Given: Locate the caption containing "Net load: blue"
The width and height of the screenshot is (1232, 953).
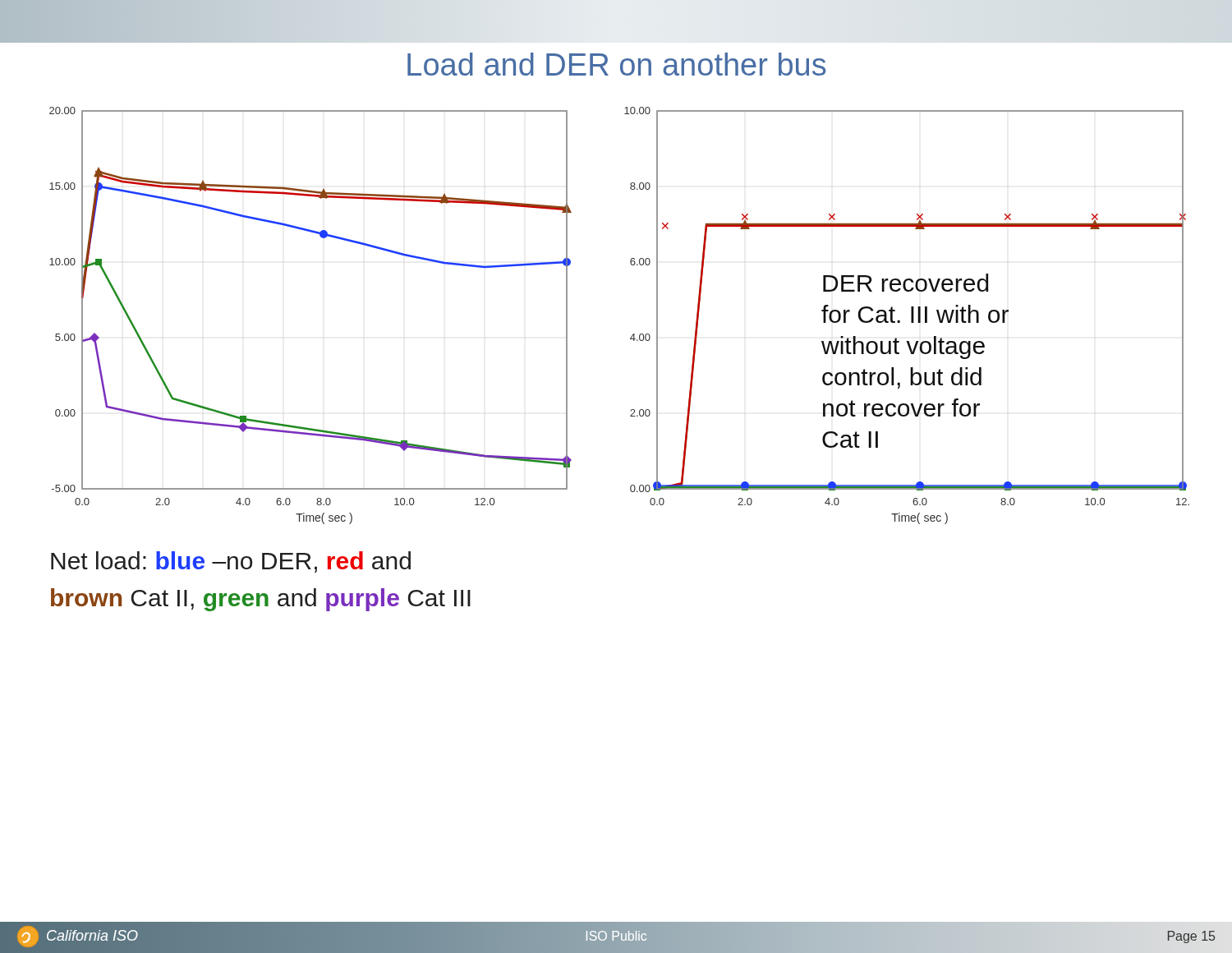Looking at the screenshot, I should (x=261, y=579).
